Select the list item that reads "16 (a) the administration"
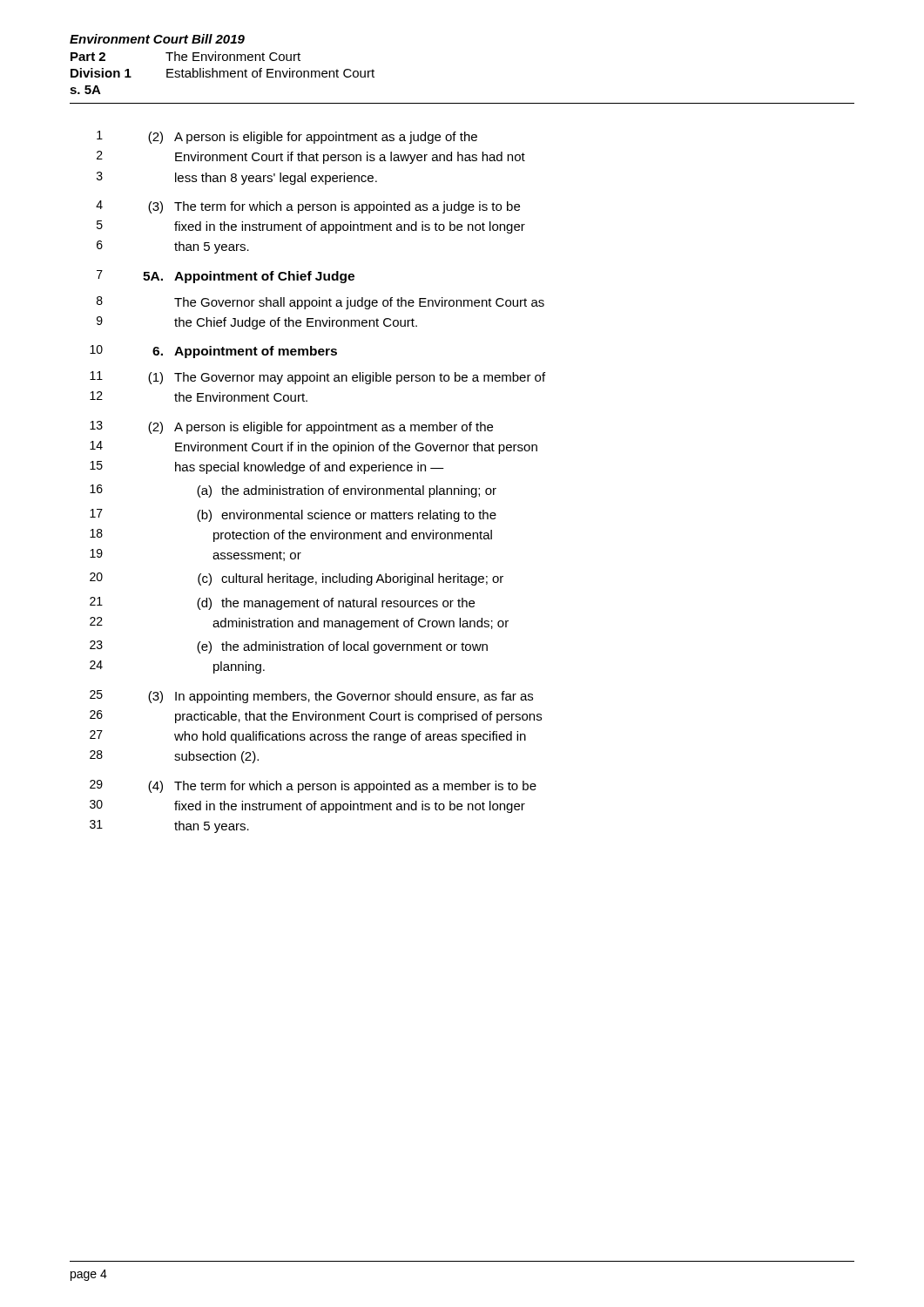The image size is (924, 1307). click(462, 490)
